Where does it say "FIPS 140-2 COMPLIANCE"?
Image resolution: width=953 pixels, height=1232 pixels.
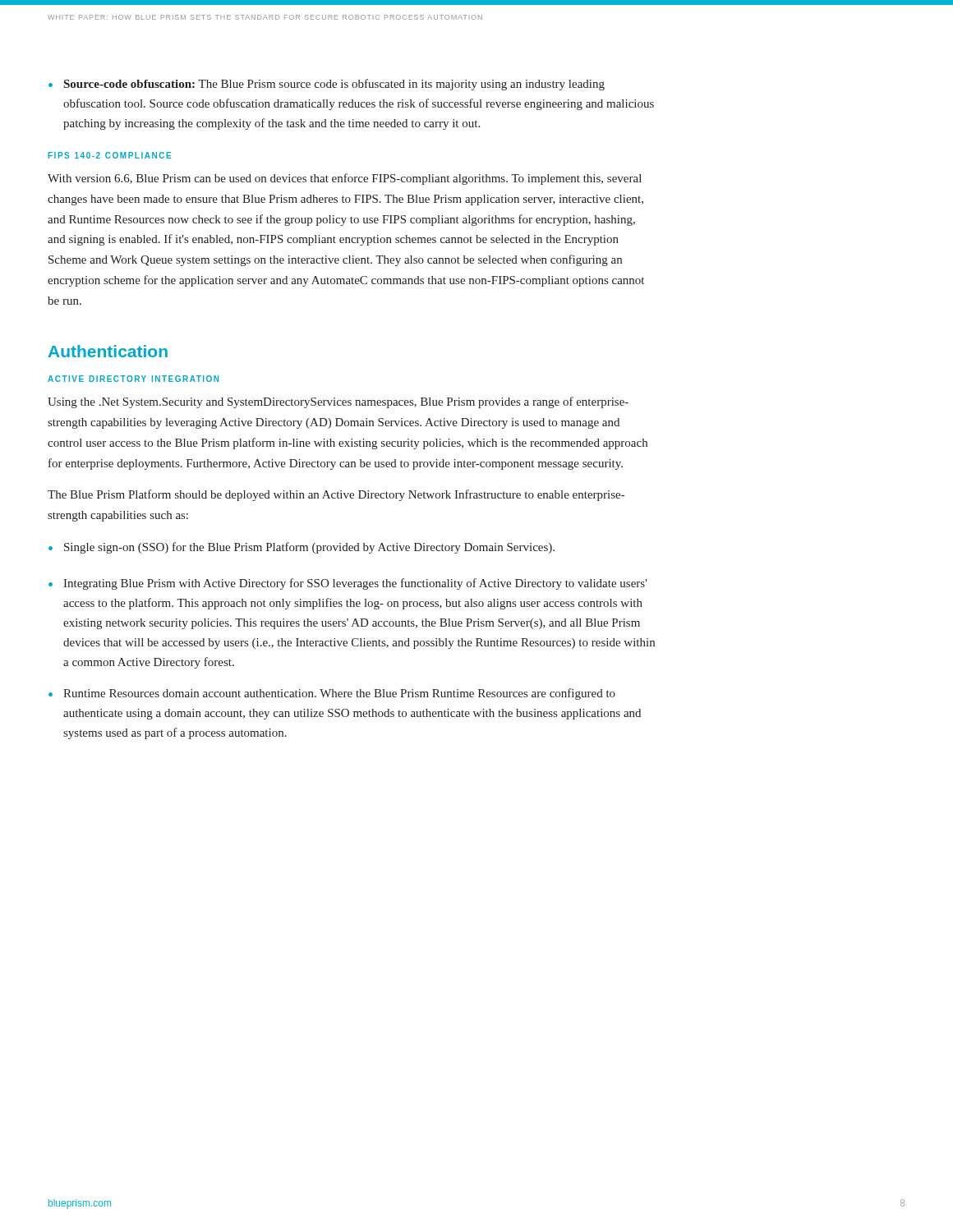[x=110, y=156]
